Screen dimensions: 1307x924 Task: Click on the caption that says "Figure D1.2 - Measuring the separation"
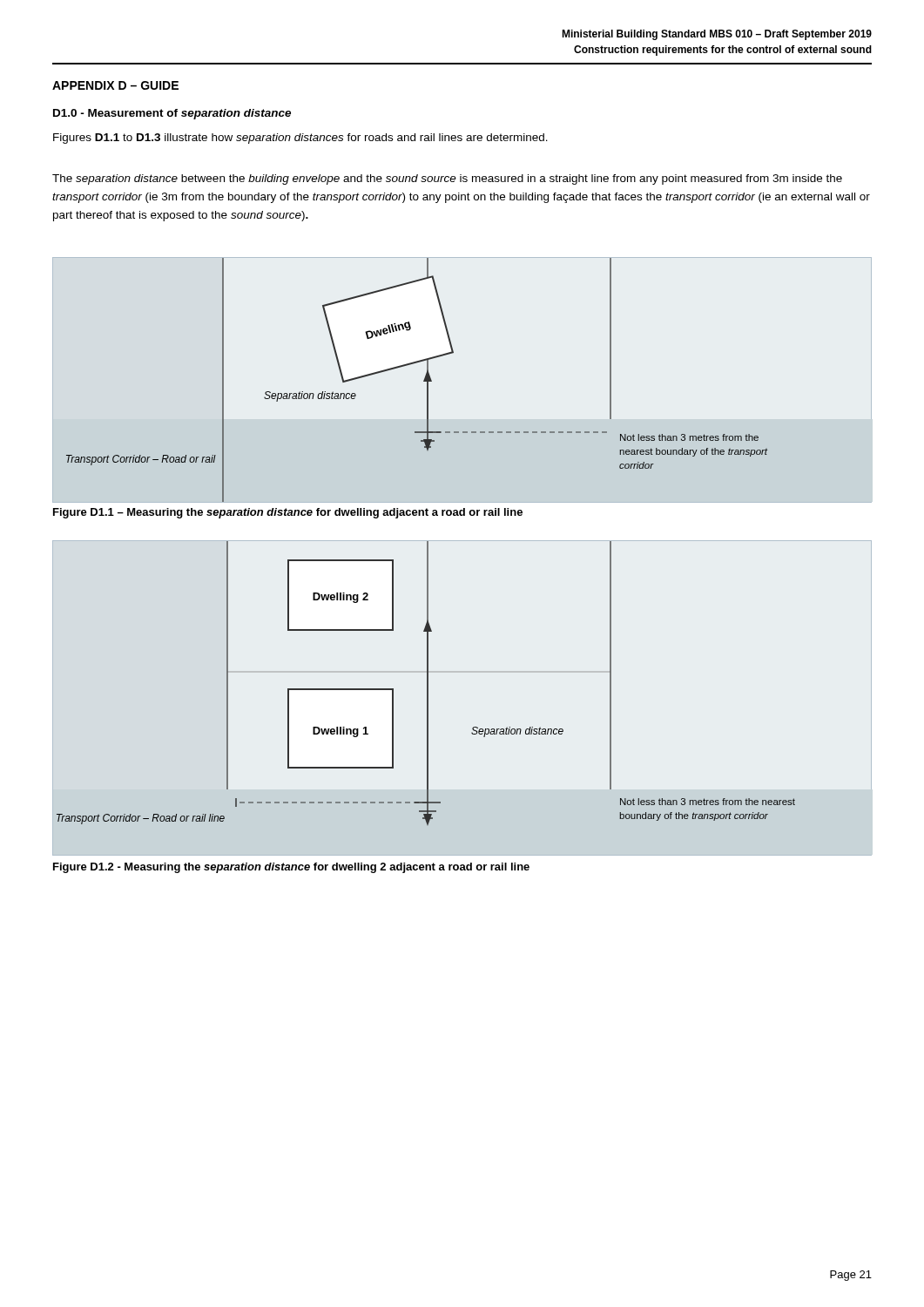pyautogui.click(x=291, y=867)
